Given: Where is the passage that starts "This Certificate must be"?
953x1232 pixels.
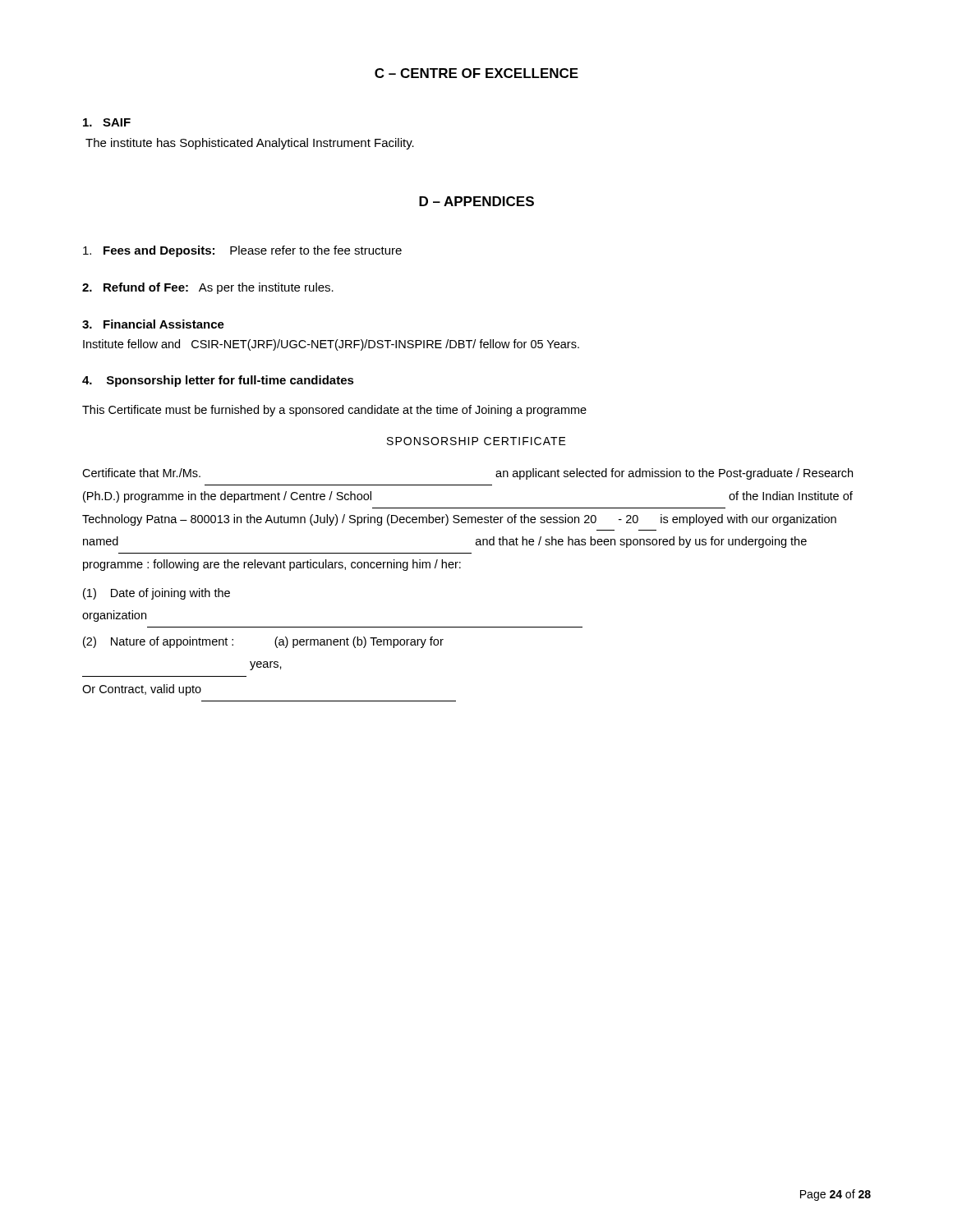Looking at the screenshot, I should click(x=334, y=410).
